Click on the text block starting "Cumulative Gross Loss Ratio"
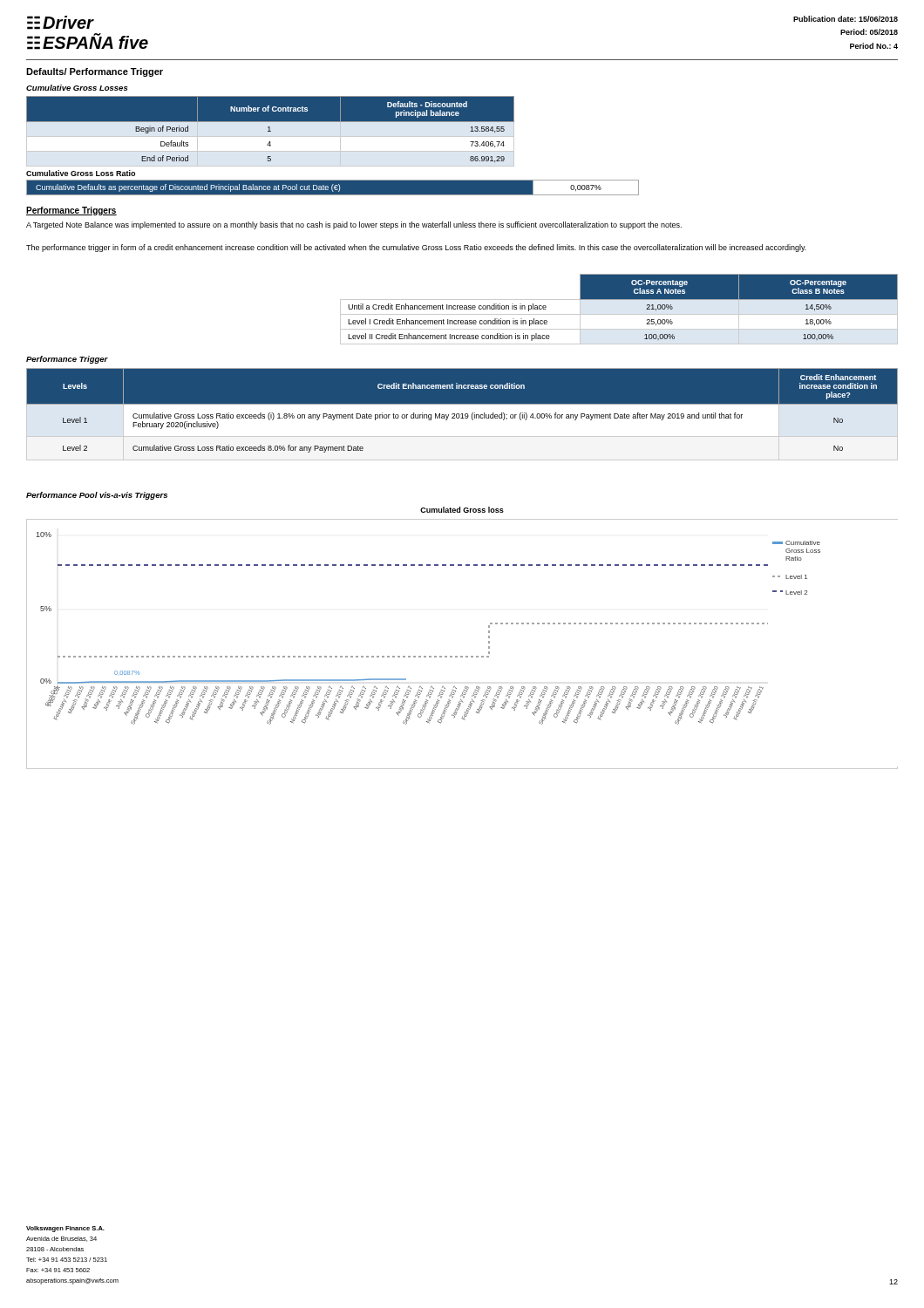Screen dimensions: 1308x924 (x=81, y=174)
